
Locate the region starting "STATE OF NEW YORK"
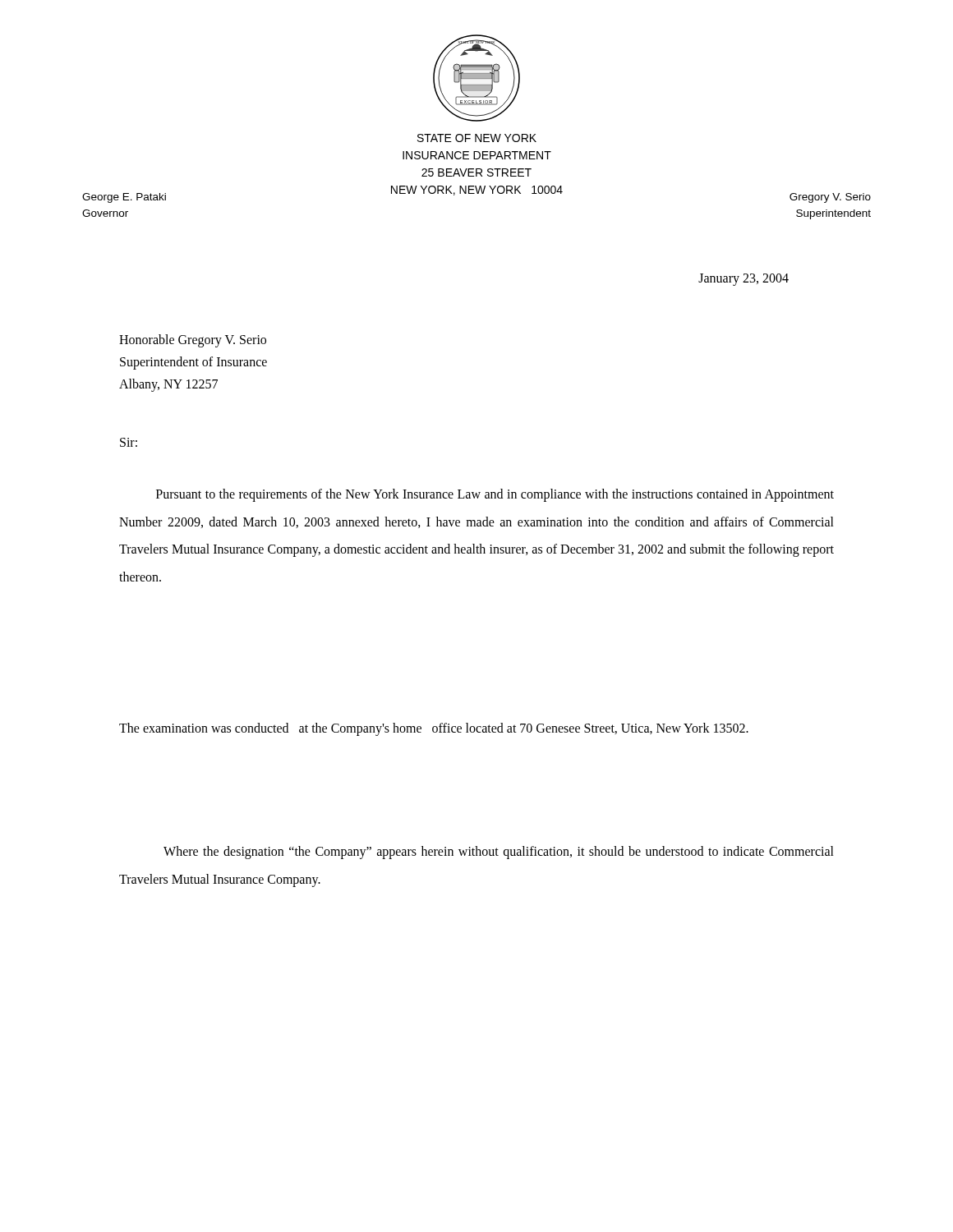476,164
